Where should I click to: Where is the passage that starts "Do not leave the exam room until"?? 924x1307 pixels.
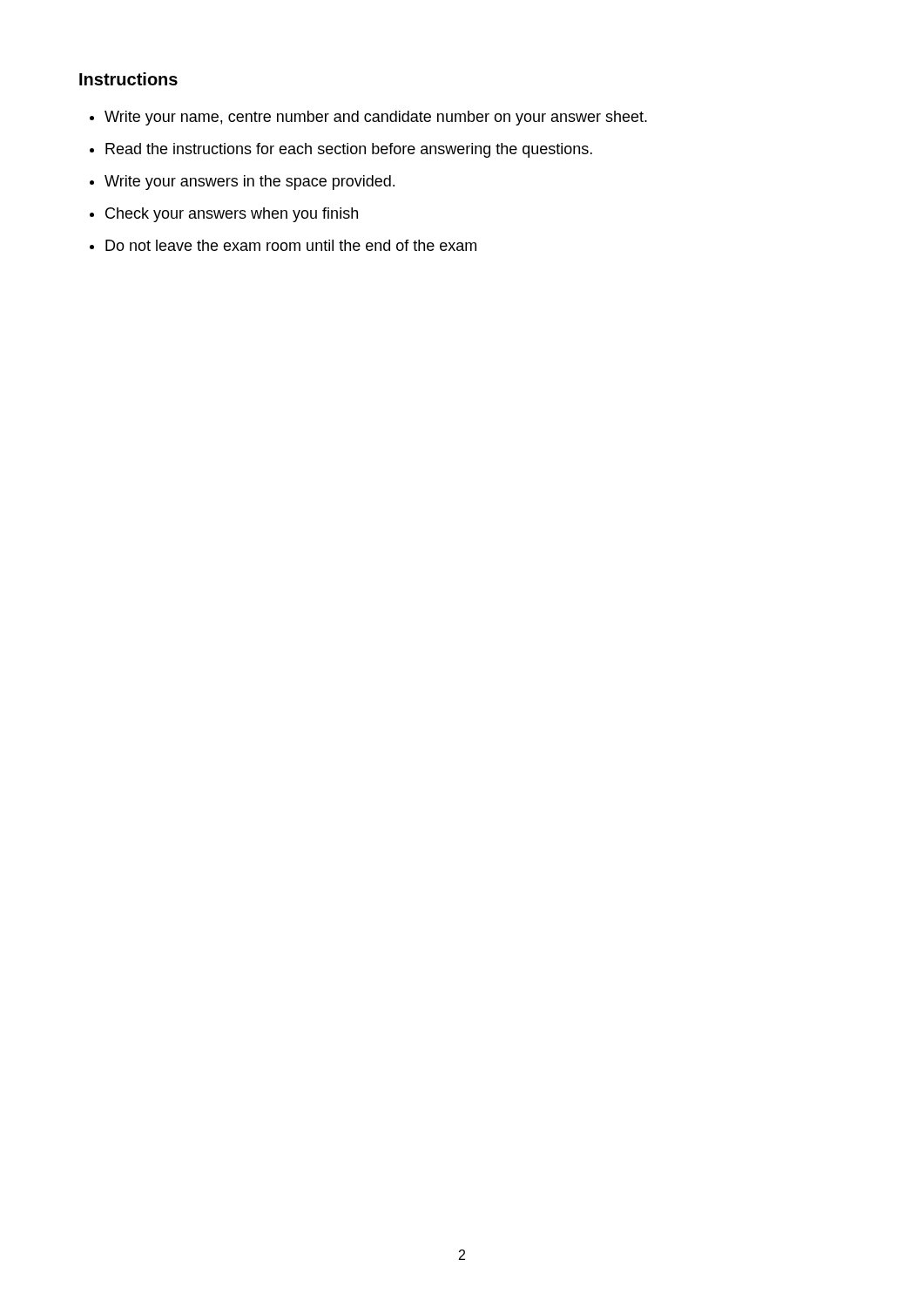pyautogui.click(x=291, y=246)
